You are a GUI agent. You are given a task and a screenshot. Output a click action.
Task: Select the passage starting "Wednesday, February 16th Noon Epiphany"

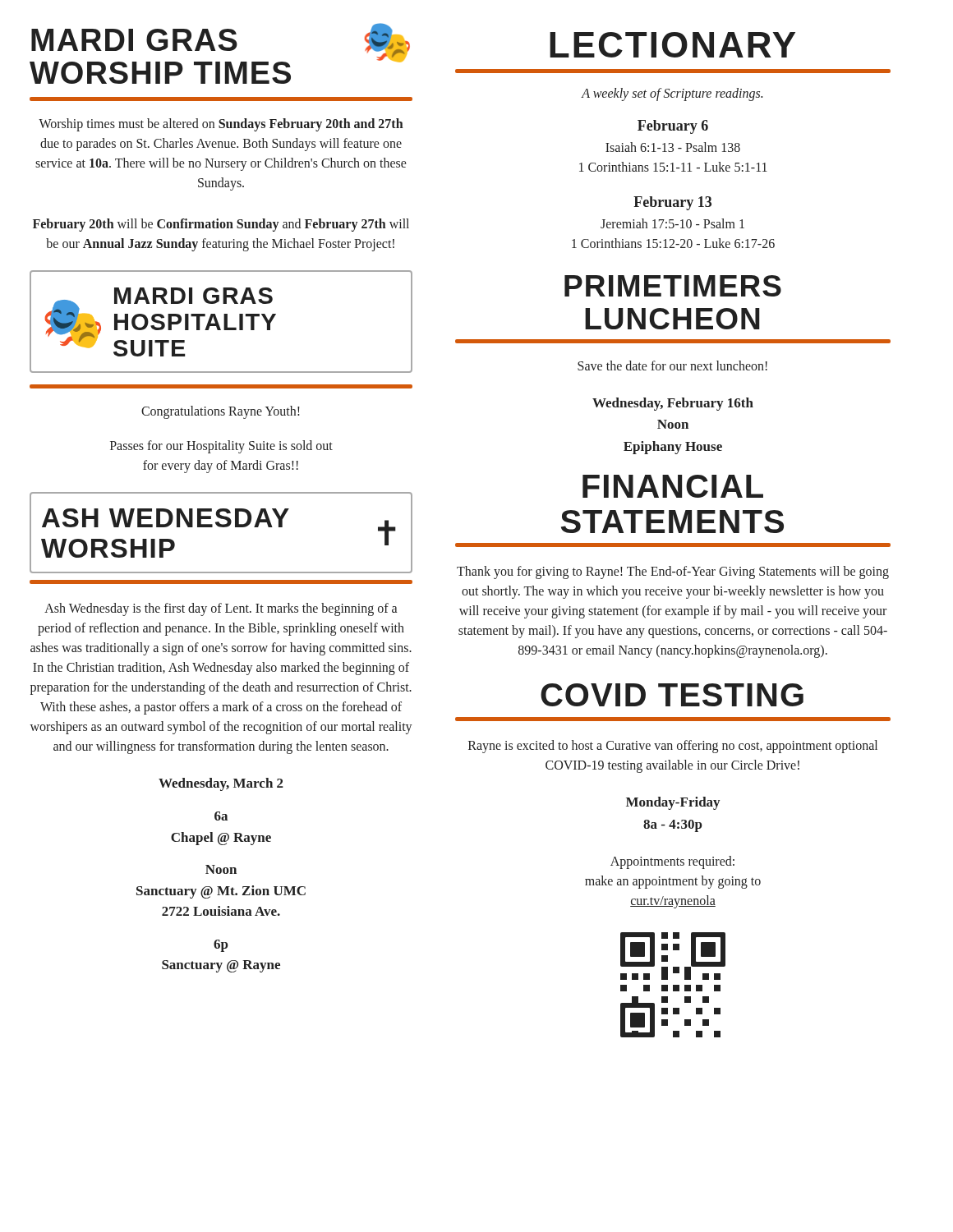(x=673, y=424)
